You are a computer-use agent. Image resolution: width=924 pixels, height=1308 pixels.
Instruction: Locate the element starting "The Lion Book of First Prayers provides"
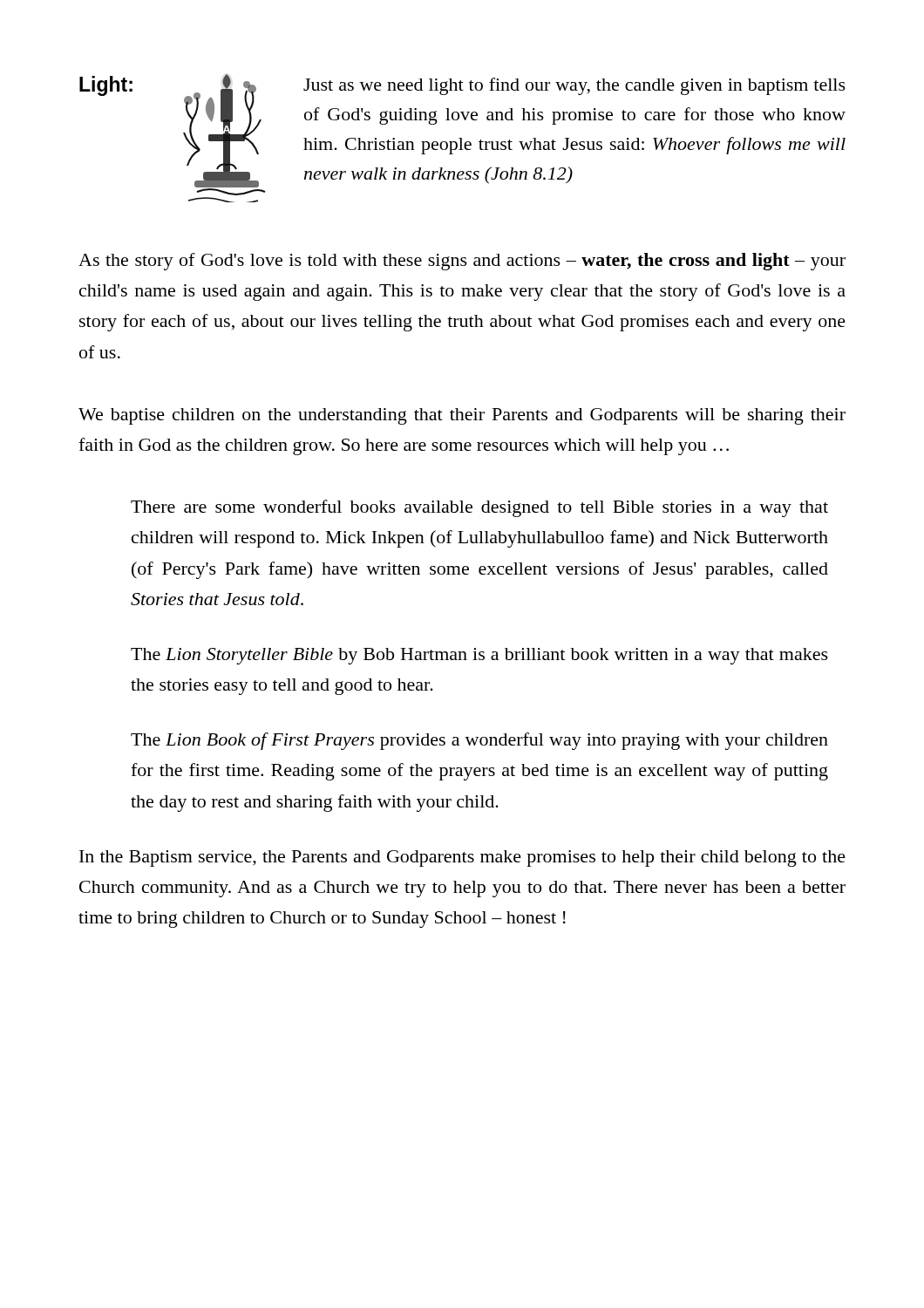click(x=479, y=770)
